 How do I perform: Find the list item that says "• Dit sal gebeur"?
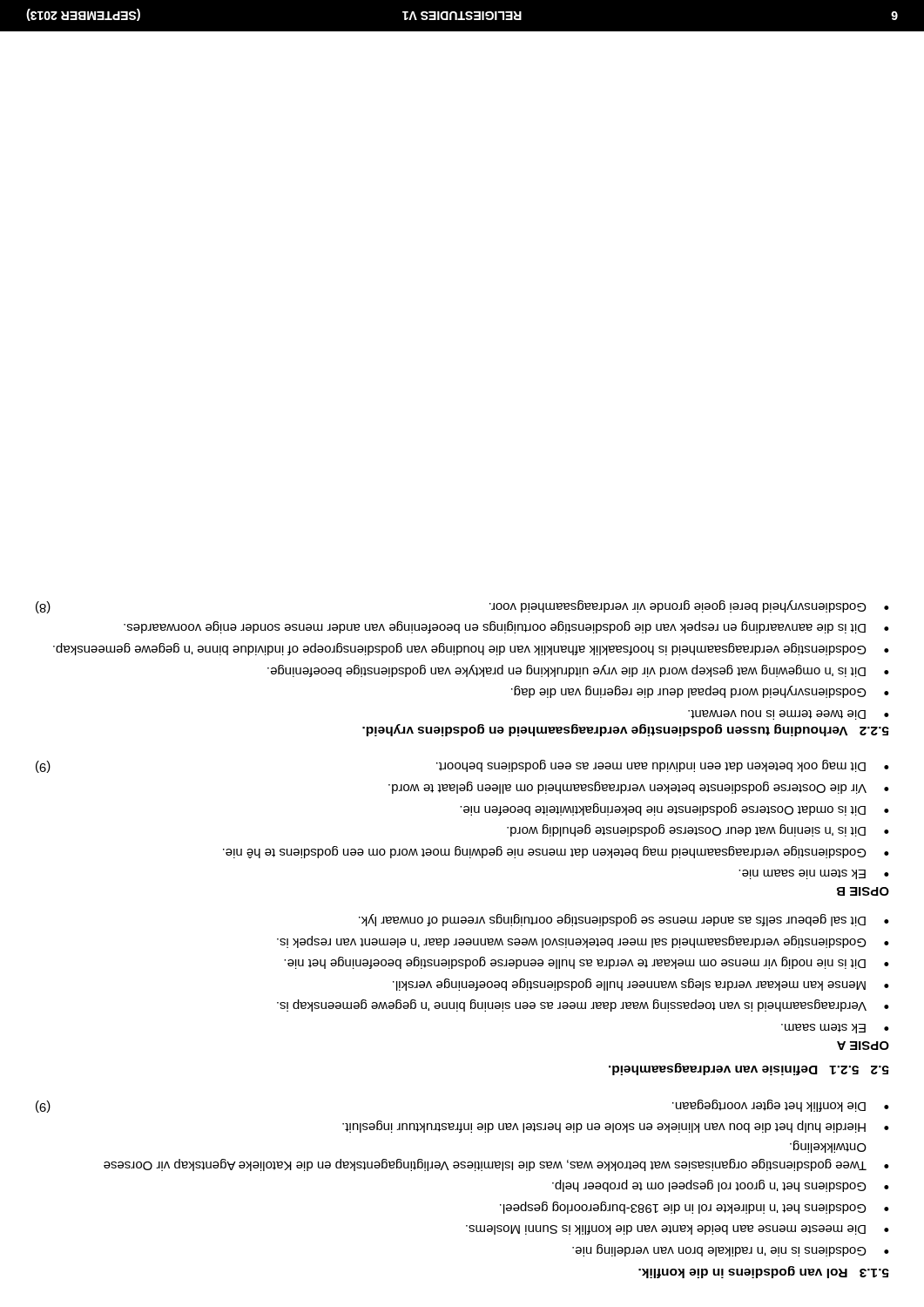(x=487, y=920)
